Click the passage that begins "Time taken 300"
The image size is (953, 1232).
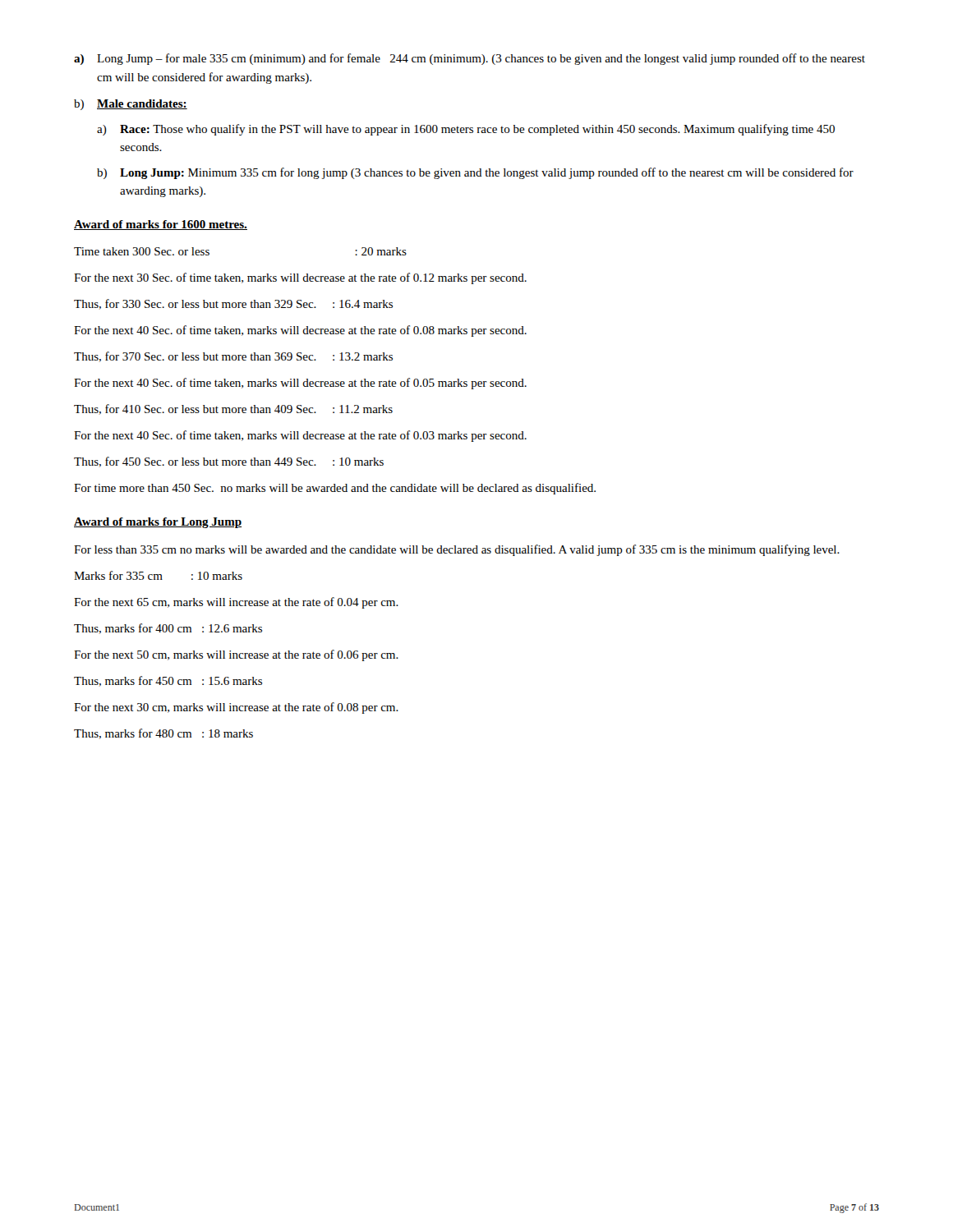(144, 251)
